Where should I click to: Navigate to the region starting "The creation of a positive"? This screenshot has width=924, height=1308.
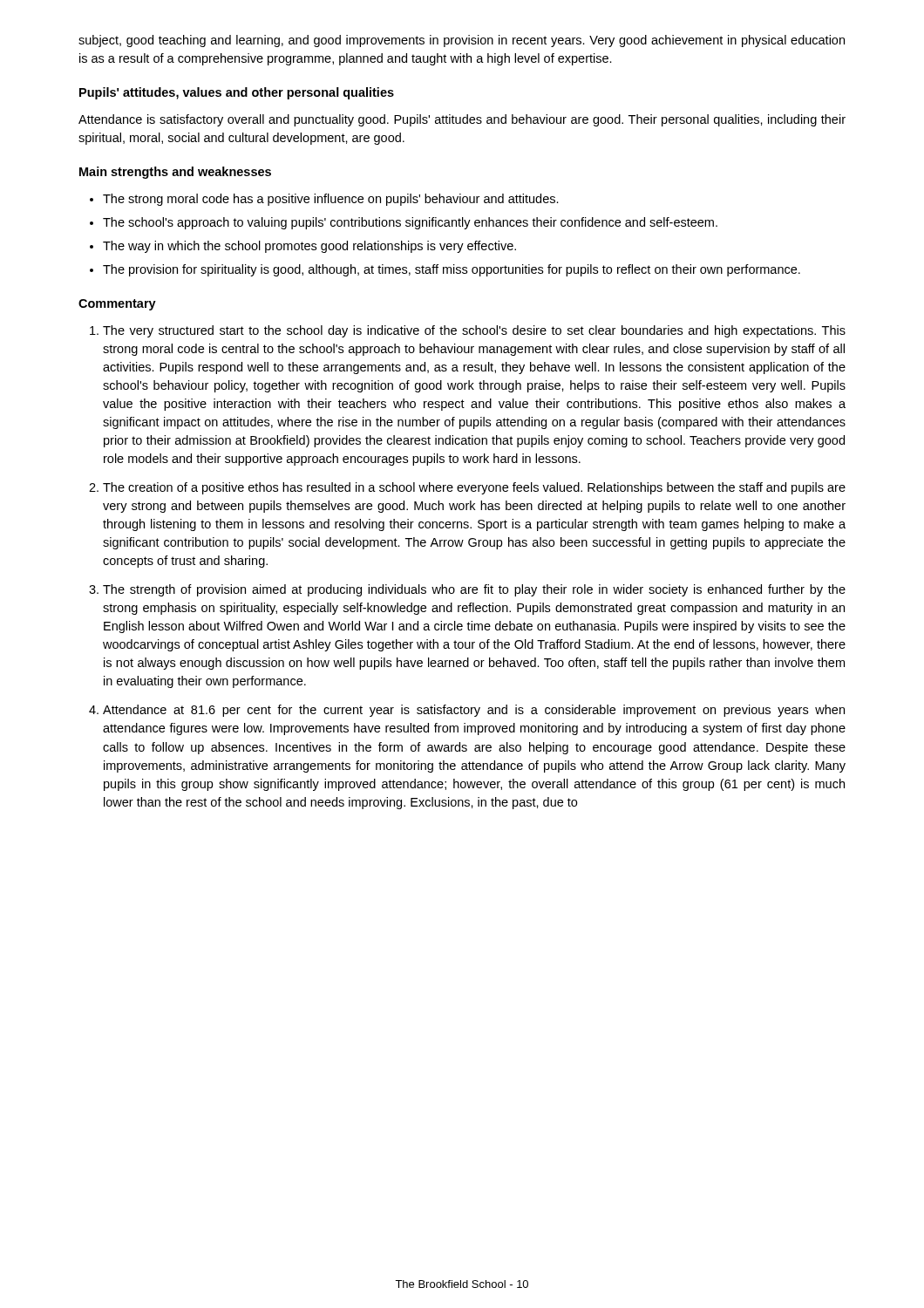pos(462,525)
